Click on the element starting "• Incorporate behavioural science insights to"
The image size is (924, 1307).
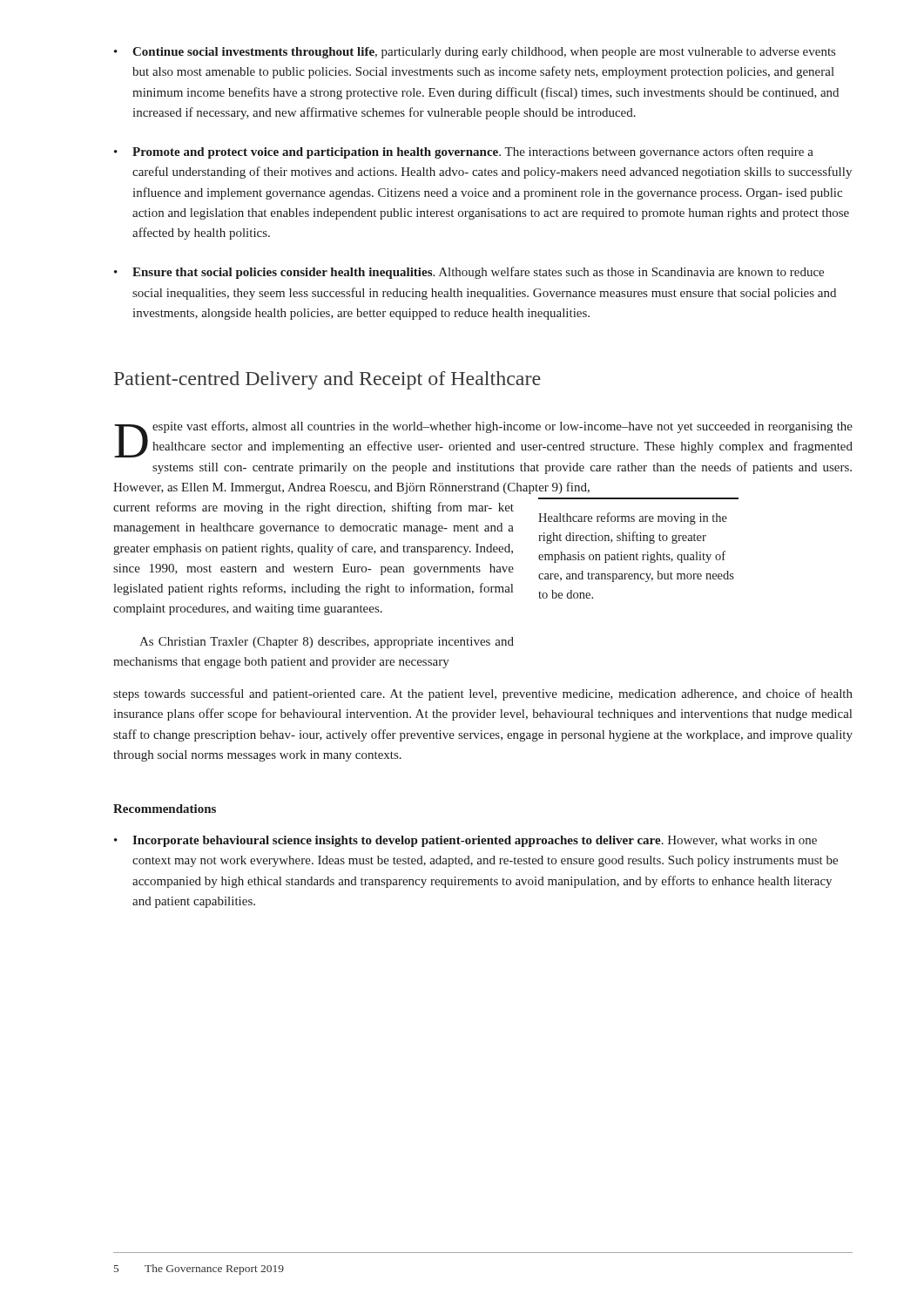pos(483,871)
